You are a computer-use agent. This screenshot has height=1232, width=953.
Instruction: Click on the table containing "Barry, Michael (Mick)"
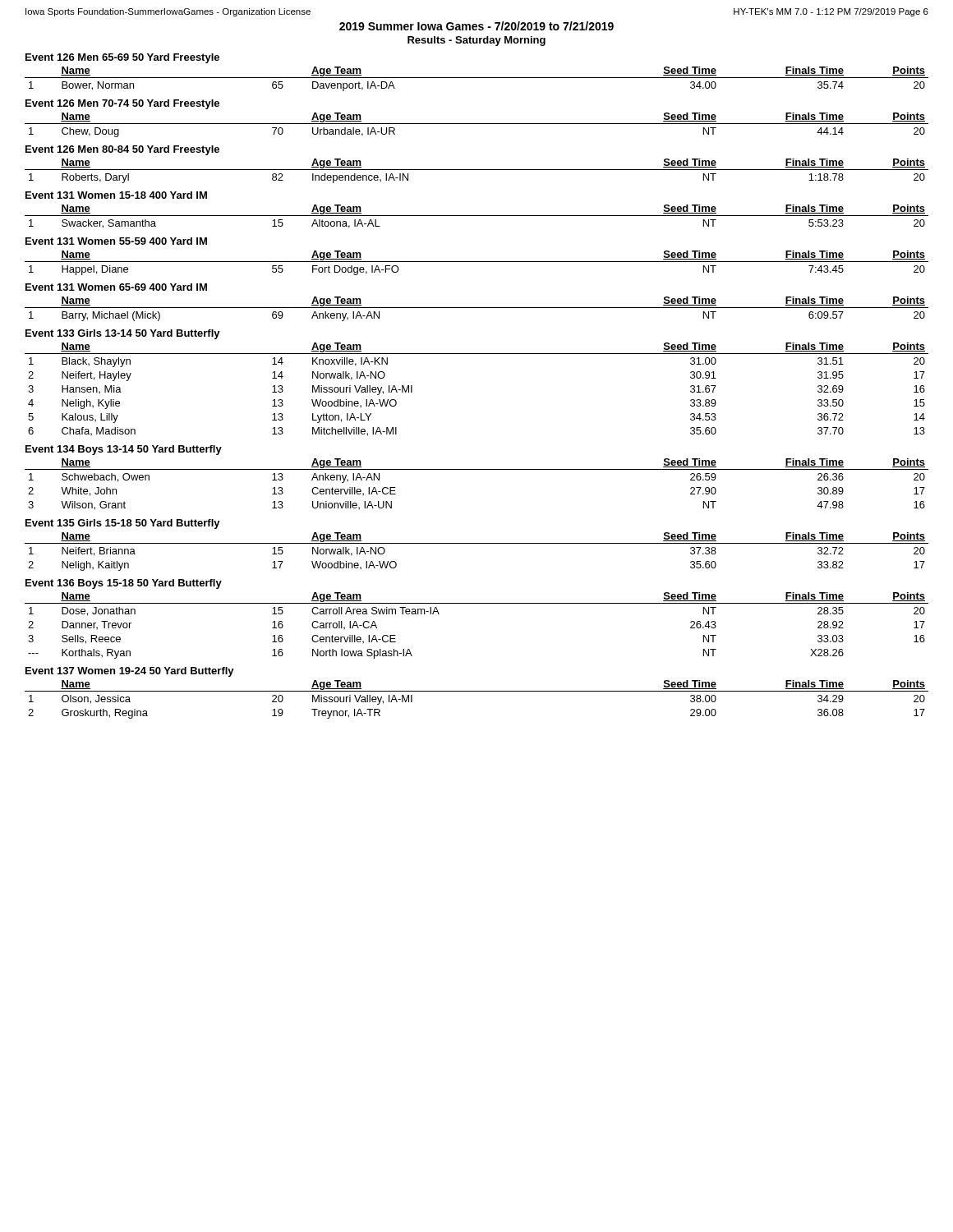coord(476,308)
